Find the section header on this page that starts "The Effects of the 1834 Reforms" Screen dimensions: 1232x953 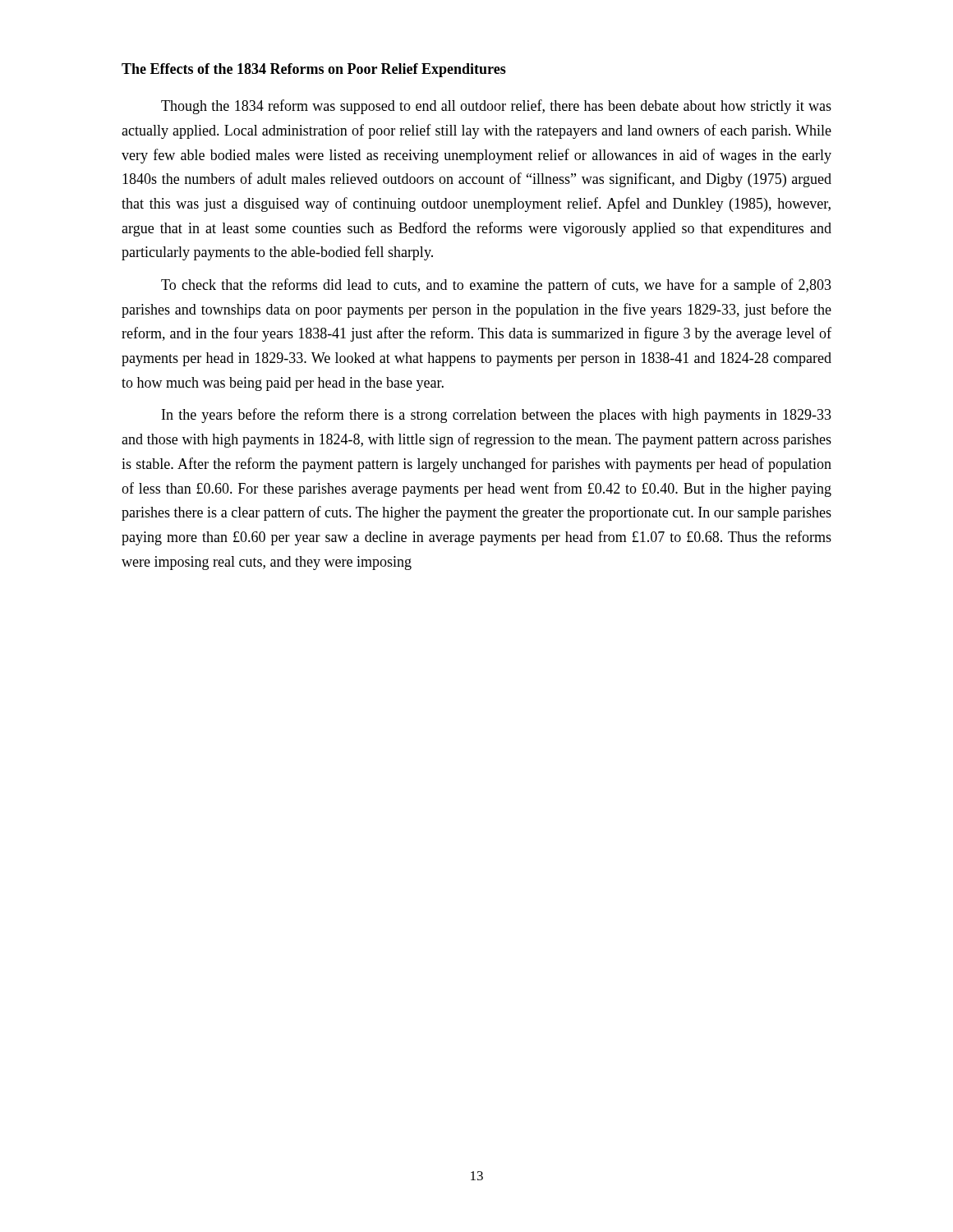314,69
